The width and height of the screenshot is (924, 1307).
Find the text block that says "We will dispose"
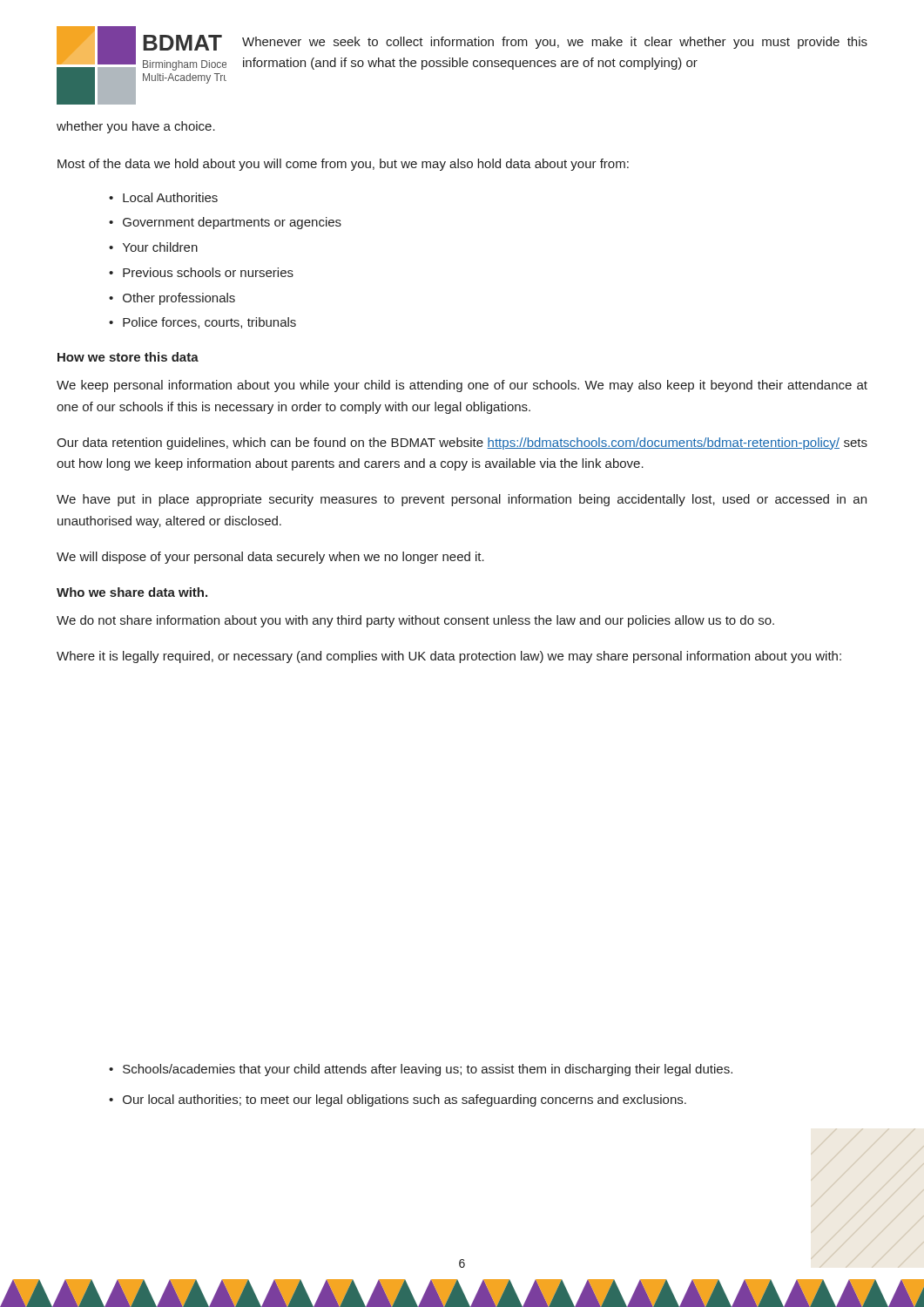pos(271,556)
